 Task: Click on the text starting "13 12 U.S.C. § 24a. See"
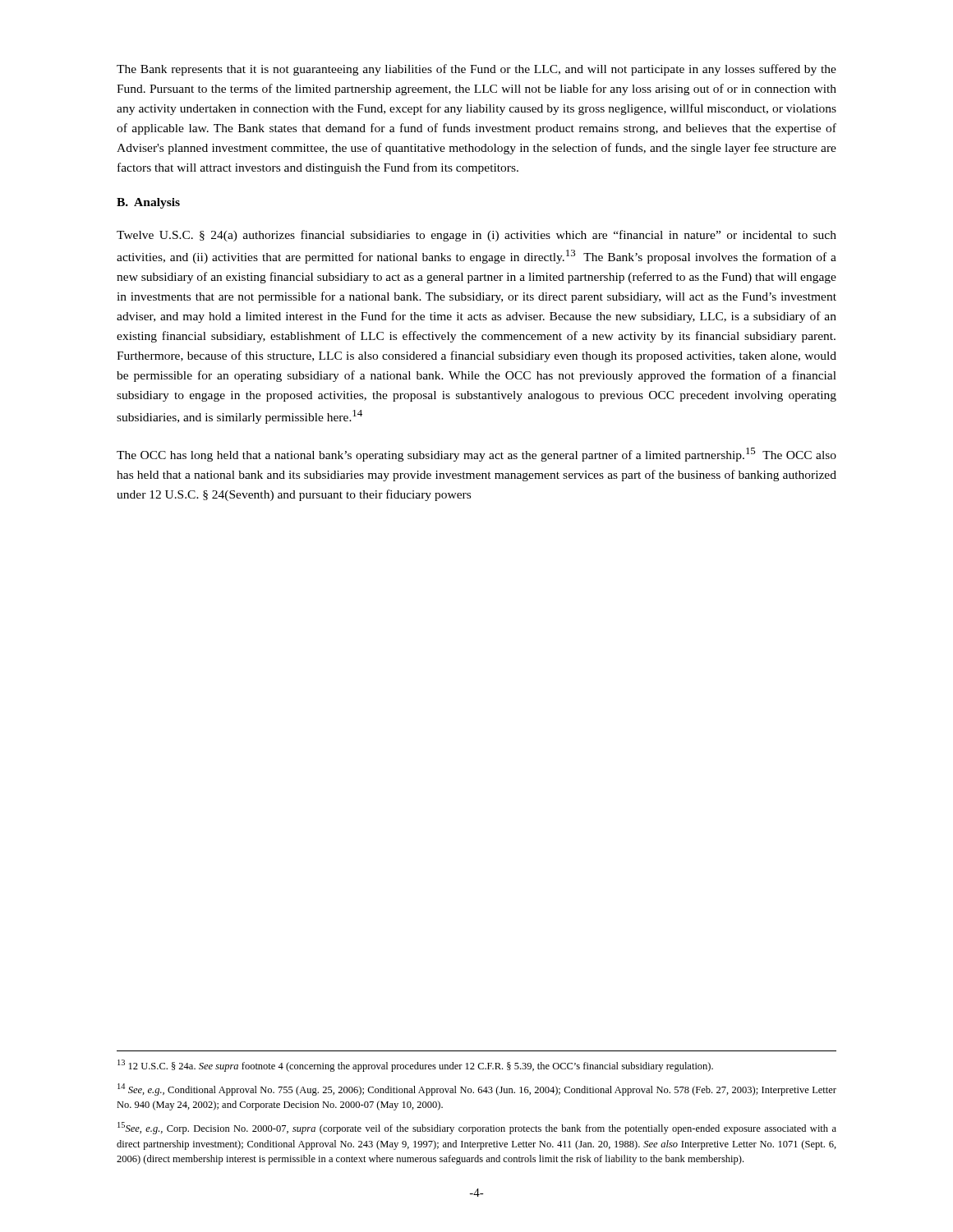click(x=415, y=1065)
